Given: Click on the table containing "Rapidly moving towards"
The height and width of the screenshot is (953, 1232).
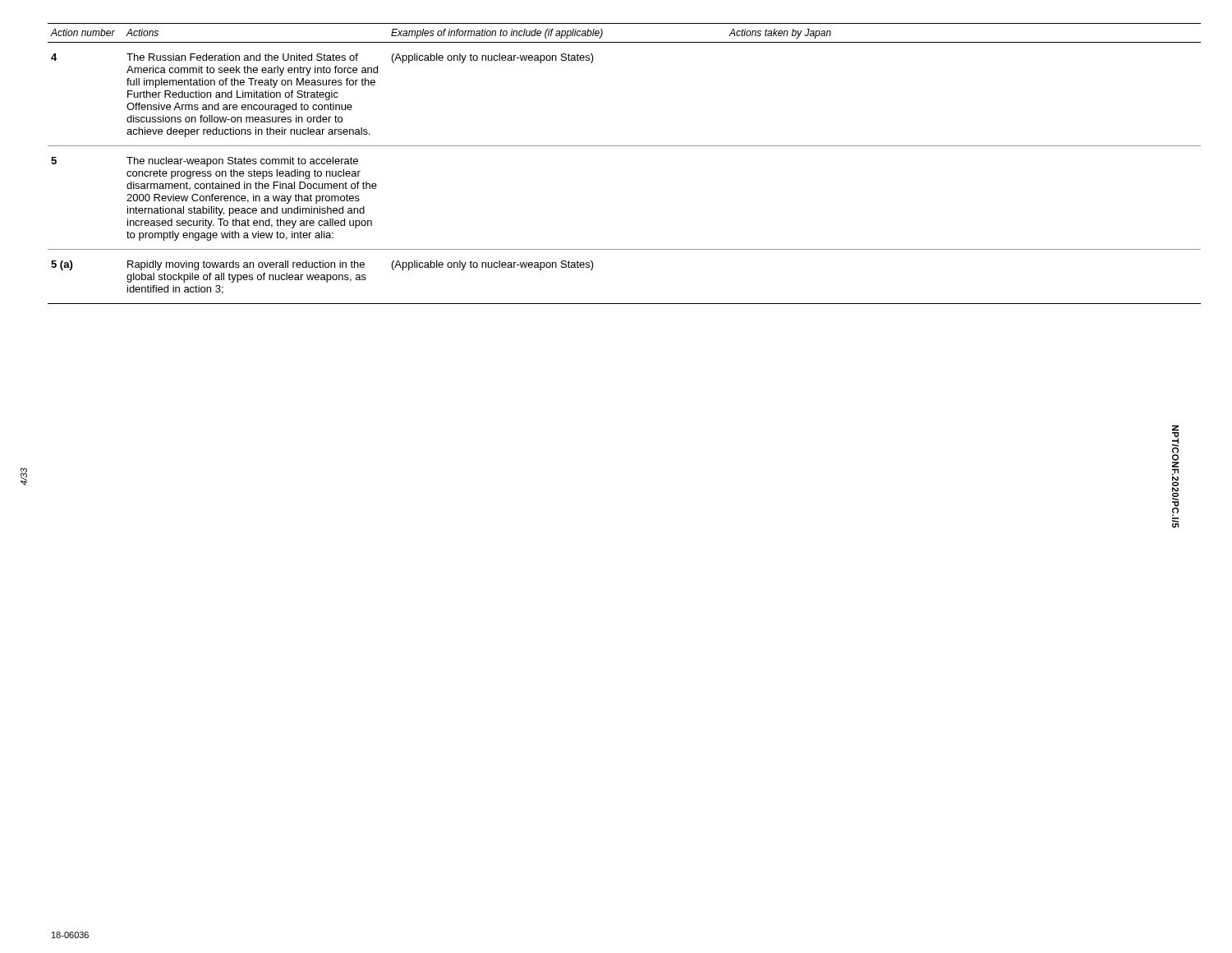Looking at the screenshot, I should [624, 469].
